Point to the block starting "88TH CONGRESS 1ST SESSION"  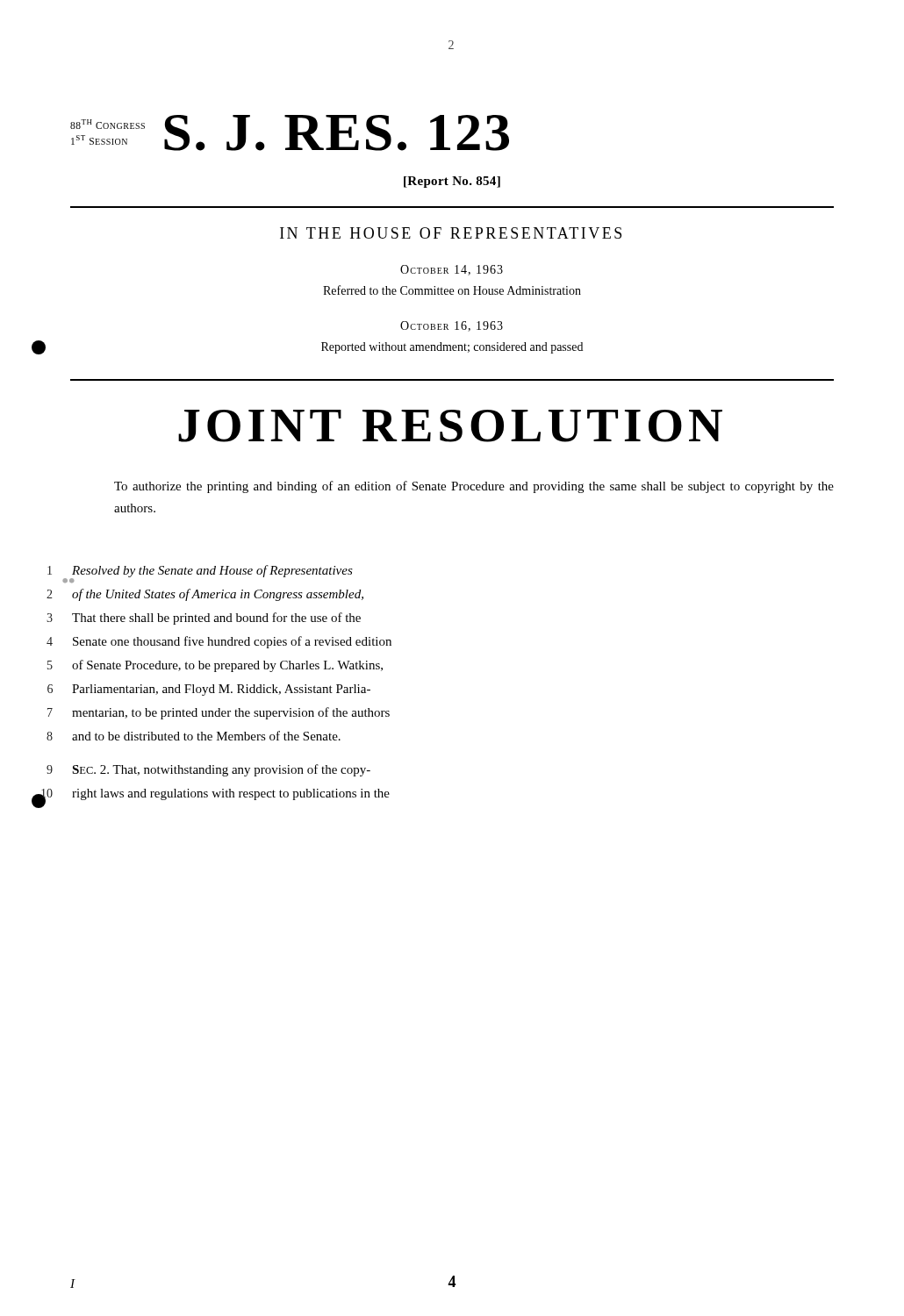tap(291, 132)
